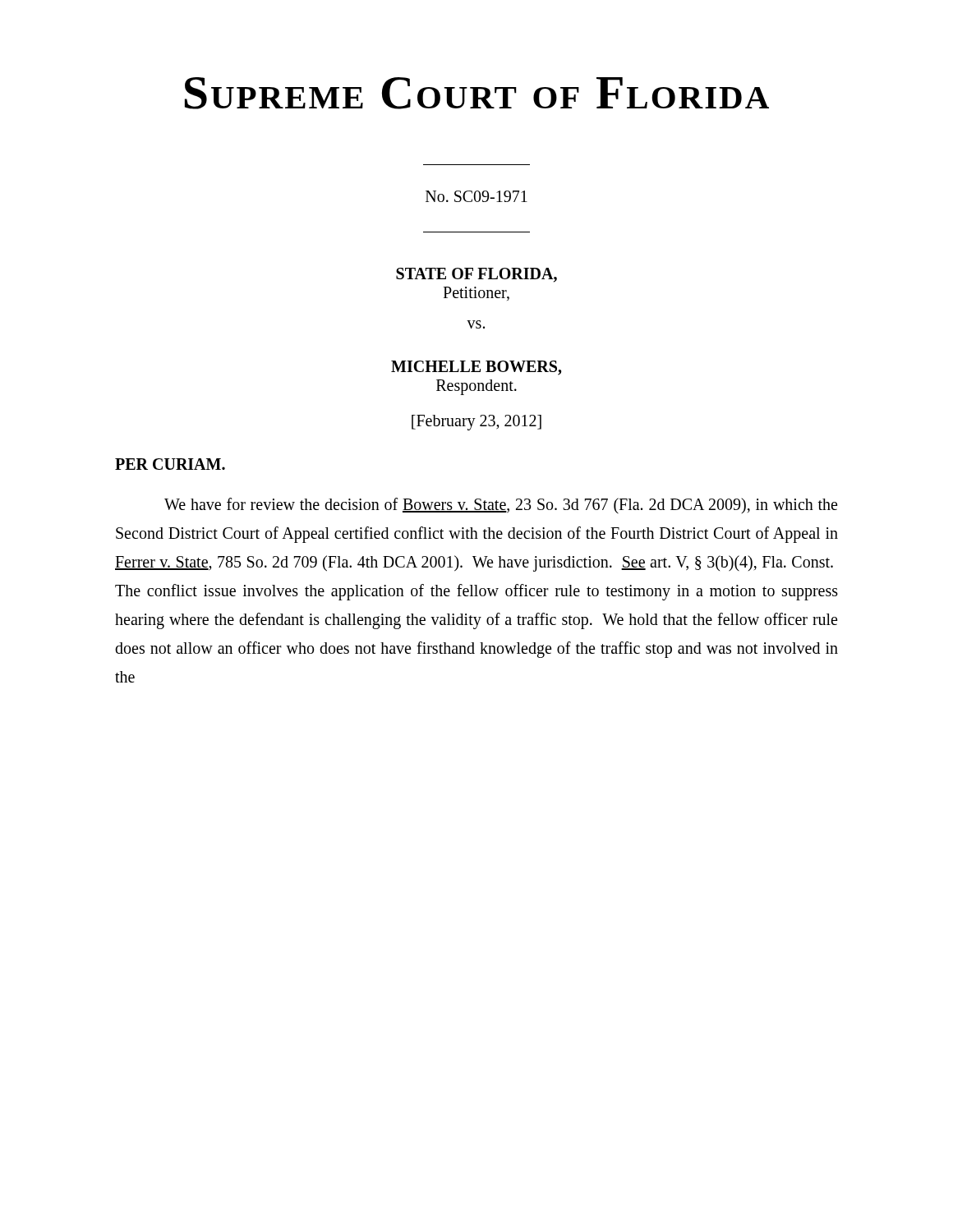The image size is (953, 1232).
Task: Point to the block beginning "We have for"
Action: tap(476, 590)
